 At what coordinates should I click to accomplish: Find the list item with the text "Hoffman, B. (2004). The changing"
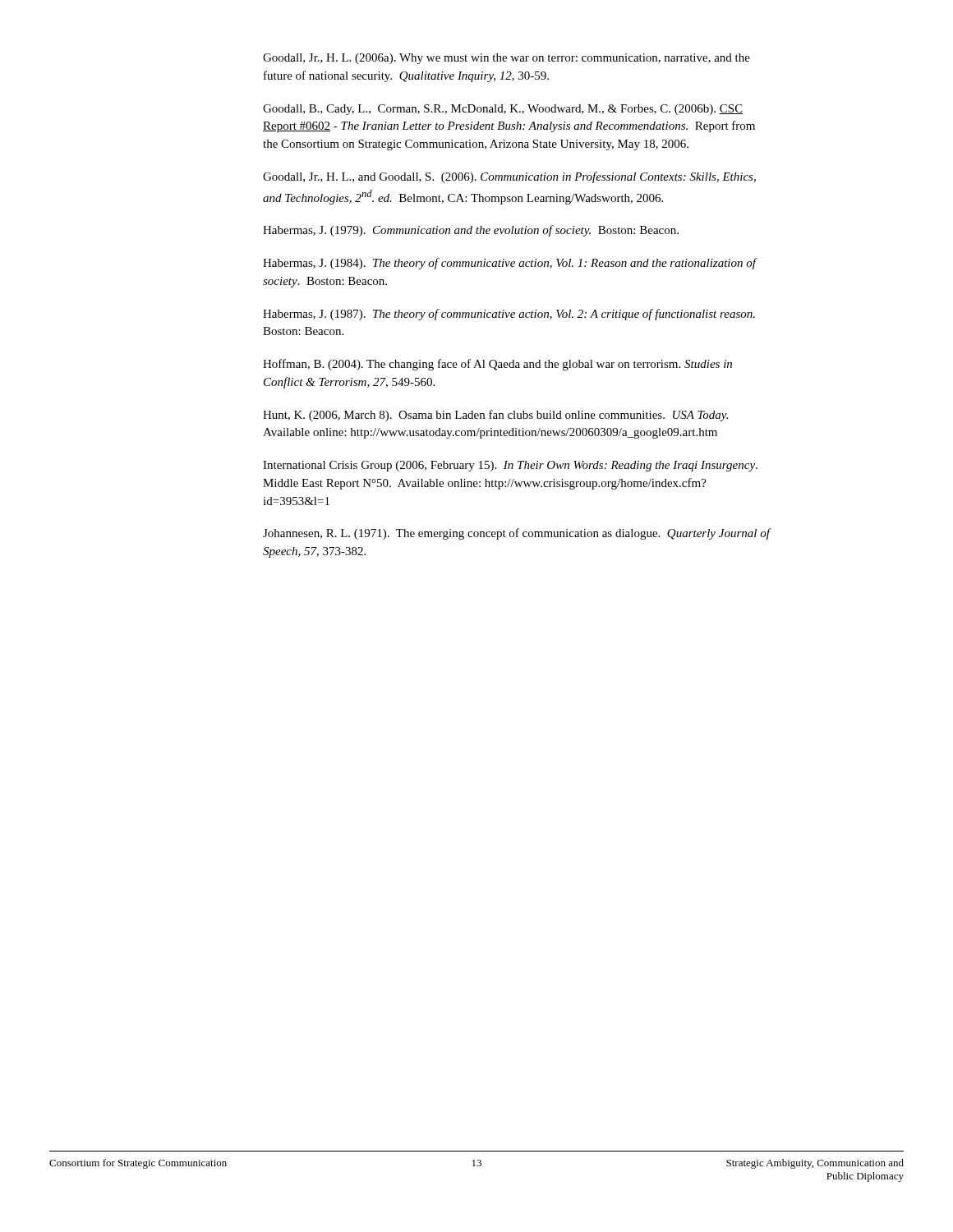click(498, 373)
